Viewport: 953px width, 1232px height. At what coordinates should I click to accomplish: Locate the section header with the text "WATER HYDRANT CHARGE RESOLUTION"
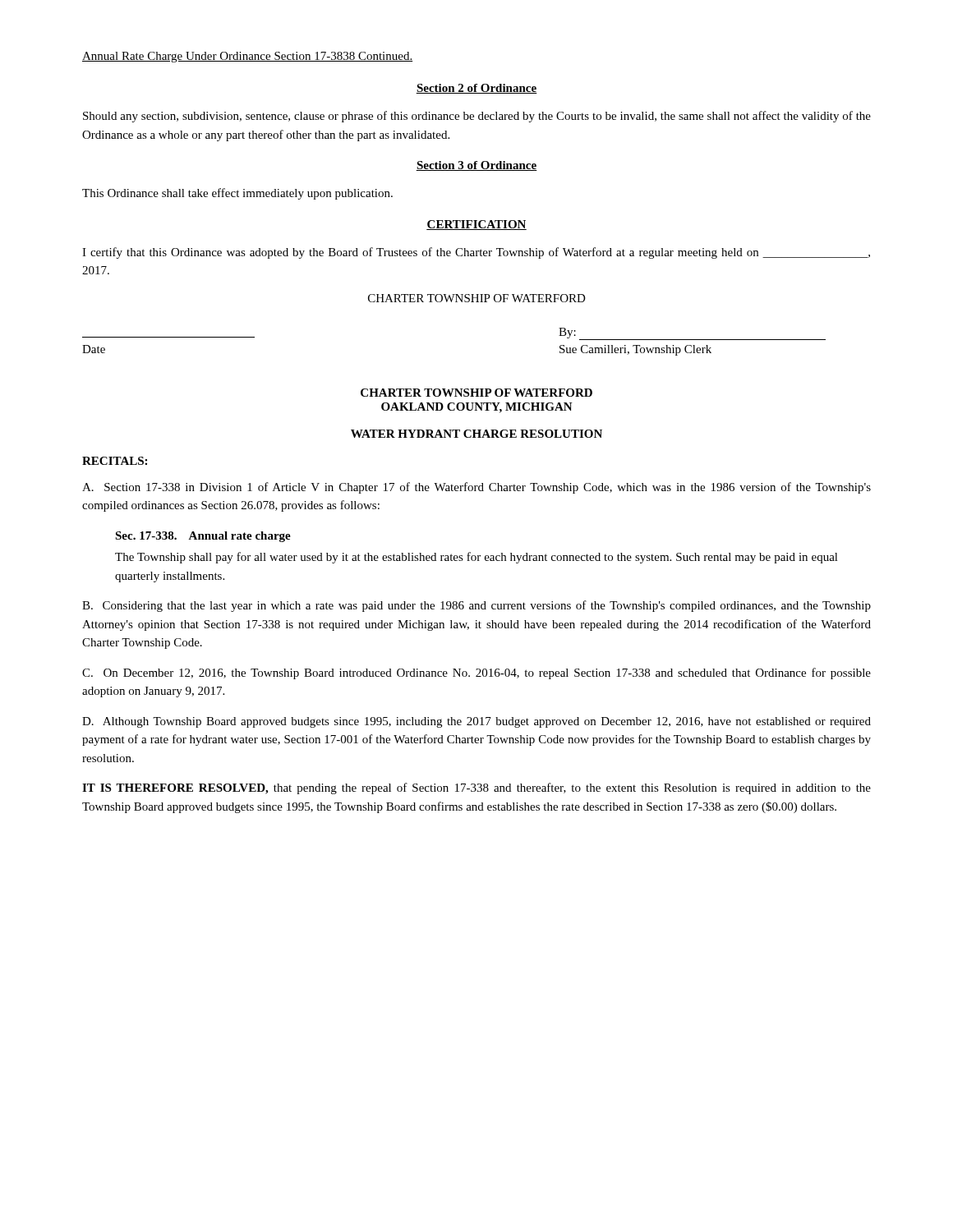[x=476, y=433]
